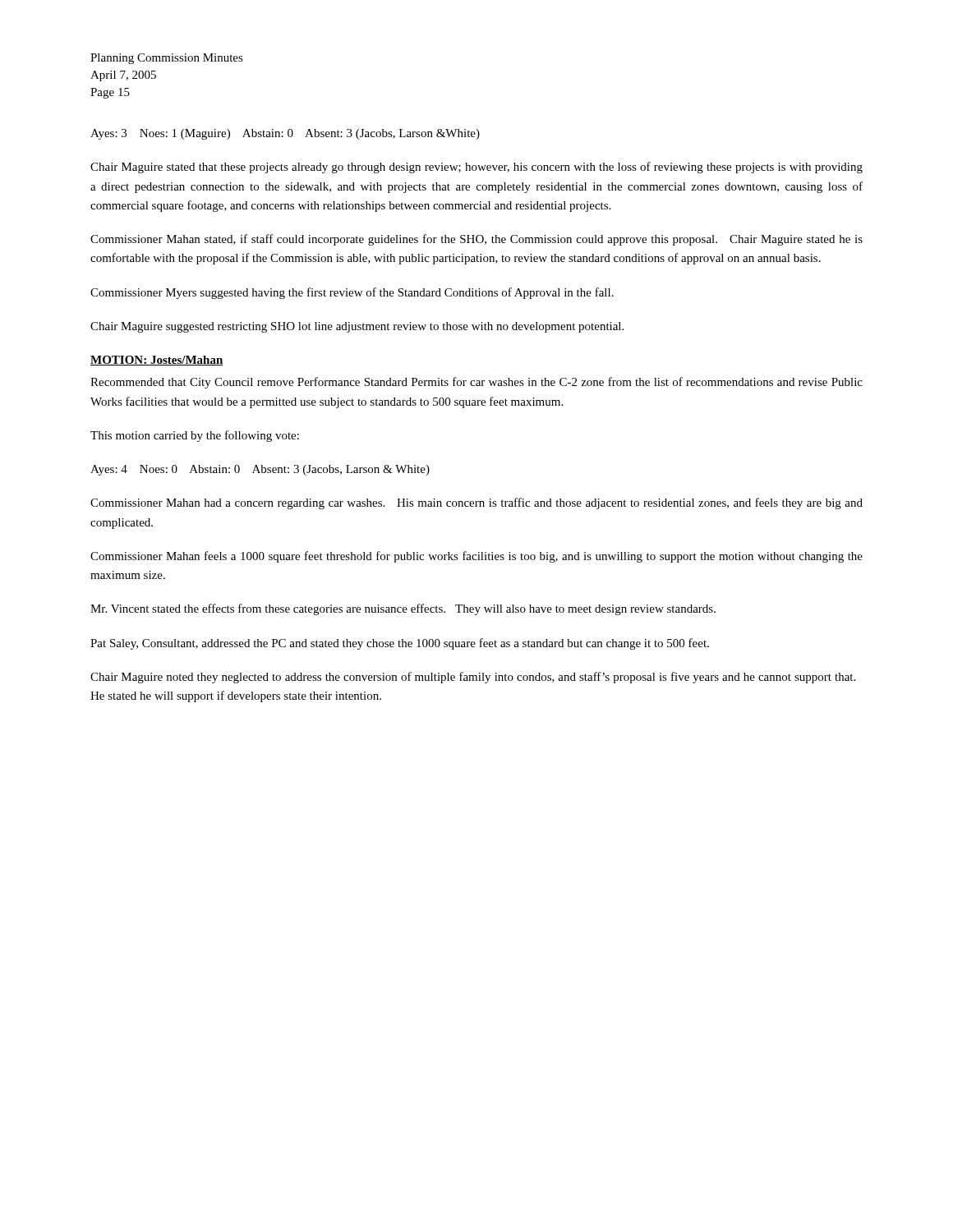Find the block on this page that starts "Chair Maguire suggested restricting"
This screenshot has width=953, height=1232.
point(357,326)
